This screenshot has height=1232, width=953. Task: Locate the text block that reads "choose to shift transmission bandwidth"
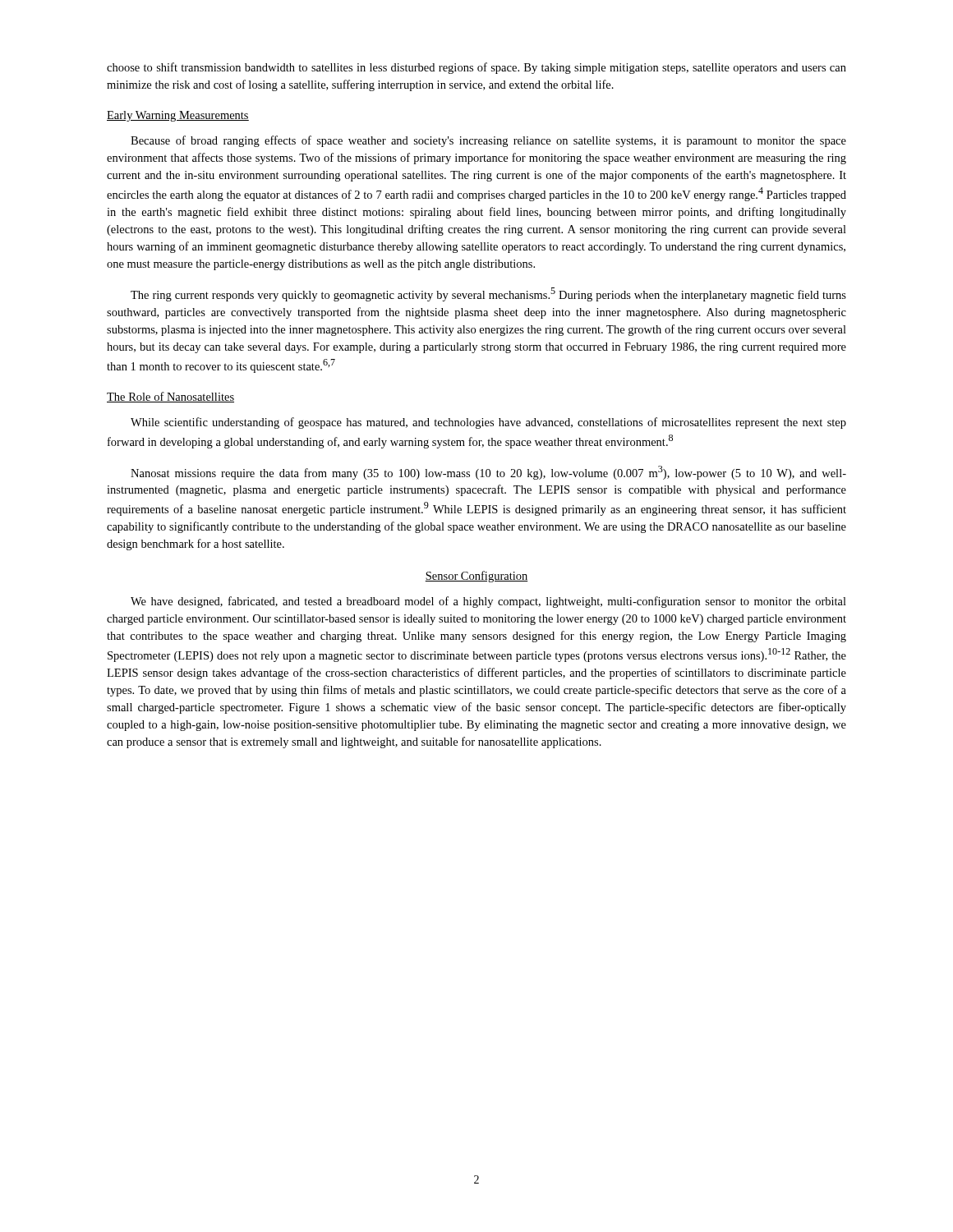click(476, 76)
